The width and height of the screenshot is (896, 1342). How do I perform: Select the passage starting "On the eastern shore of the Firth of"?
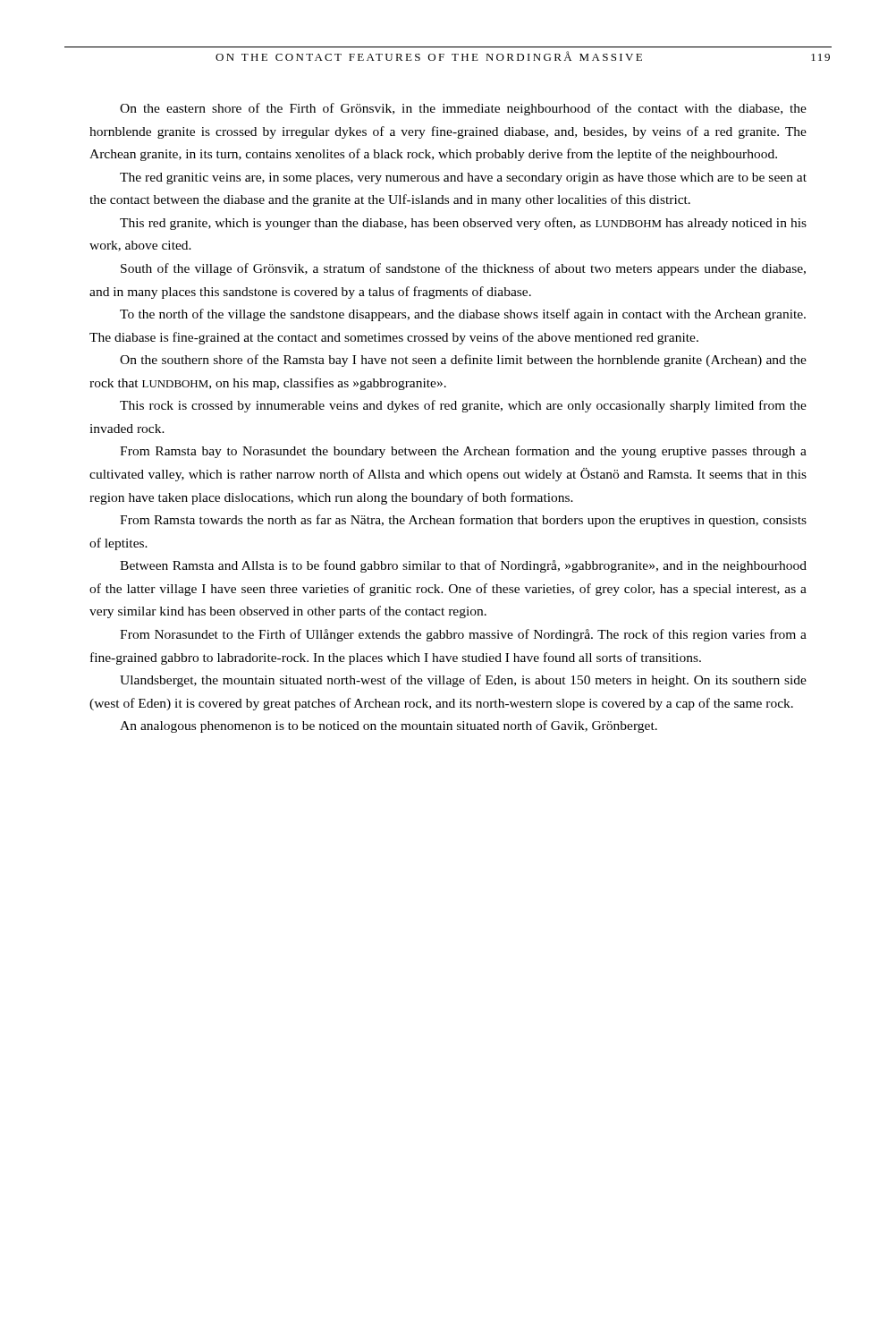(448, 131)
